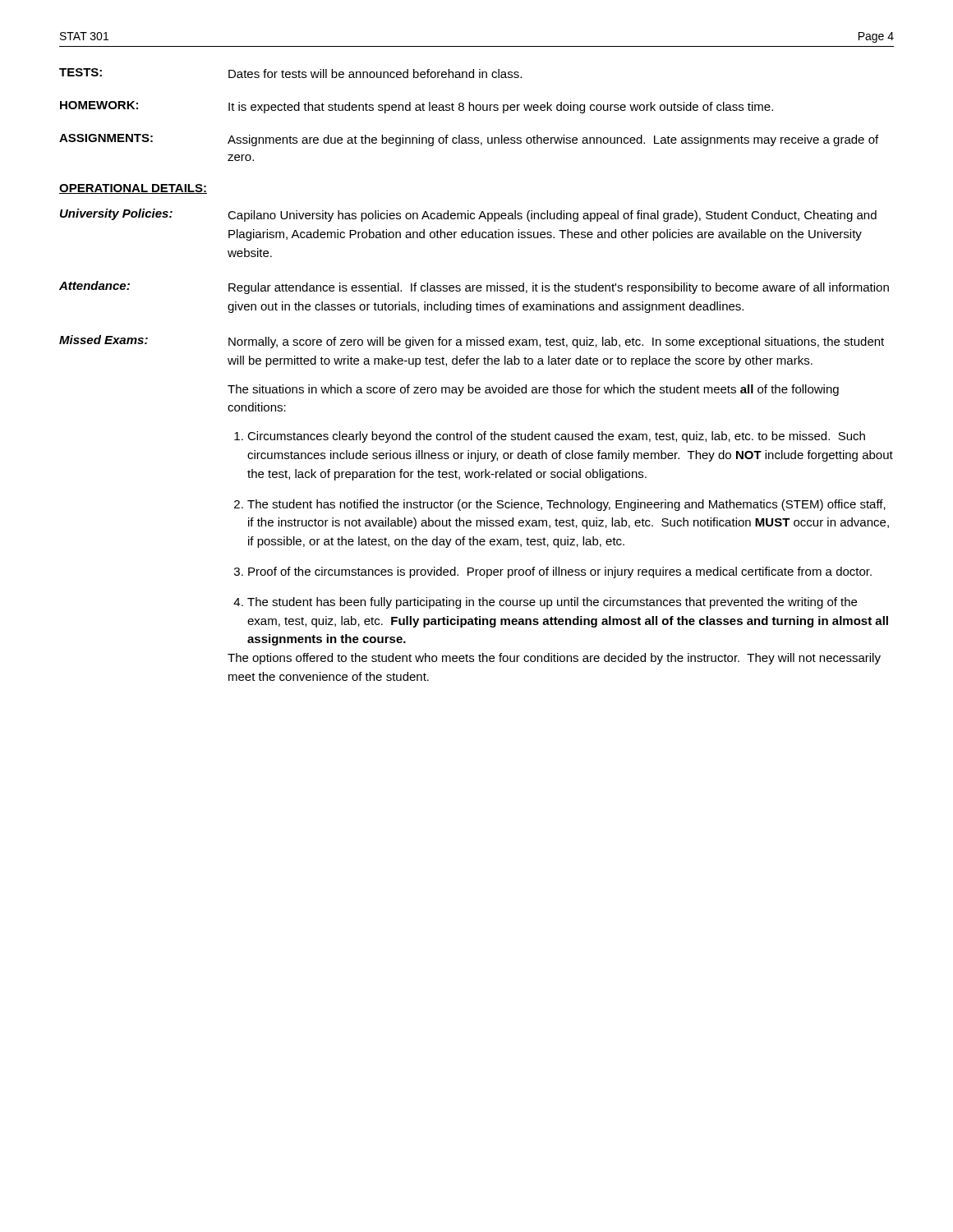The width and height of the screenshot is (953, 1232).
Task: Find the text block starting "University Policies: Capilano University"
Action: tap(476, 234)
